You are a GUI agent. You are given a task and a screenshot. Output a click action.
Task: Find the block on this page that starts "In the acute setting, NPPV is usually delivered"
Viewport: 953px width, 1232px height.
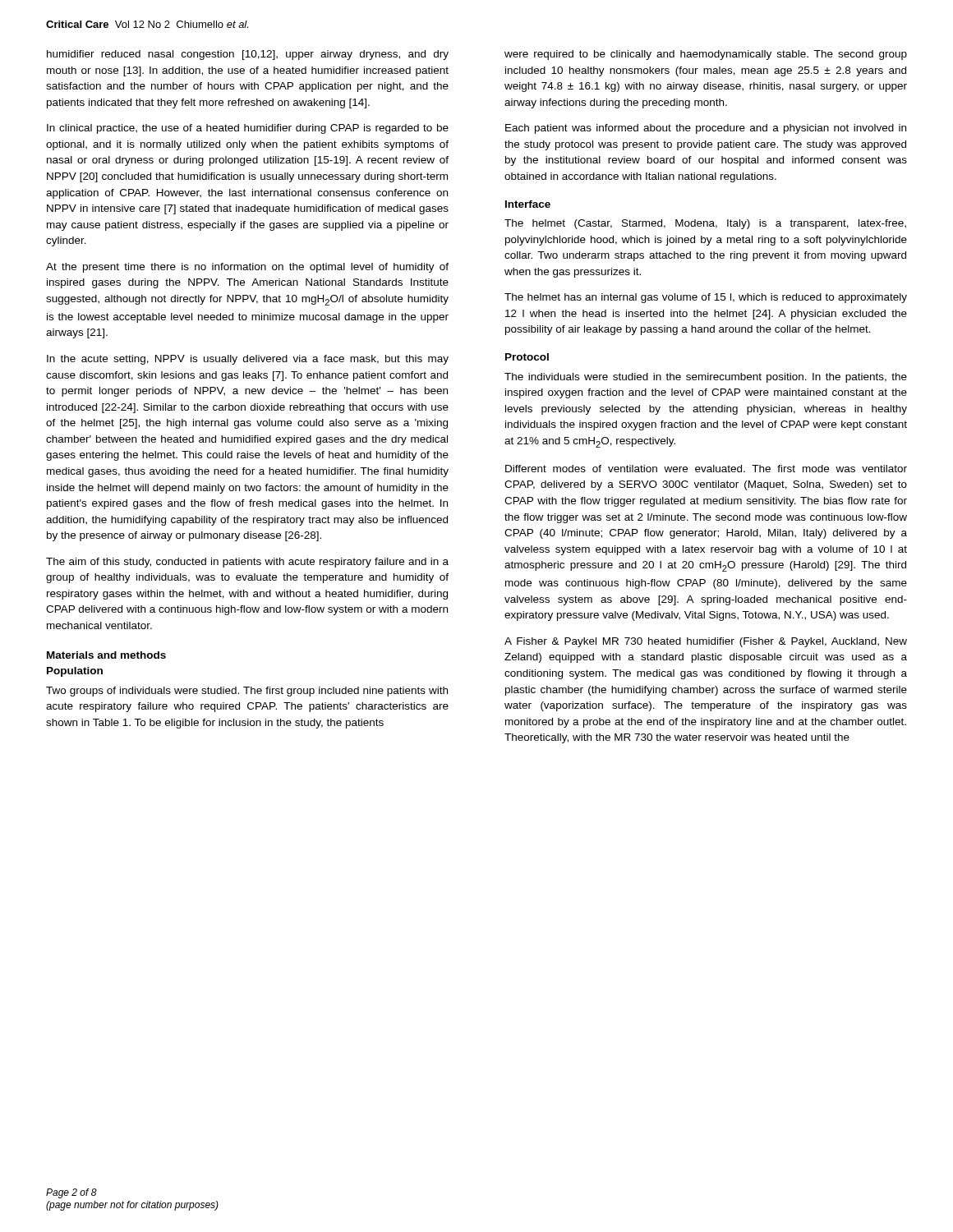[247, 447]
